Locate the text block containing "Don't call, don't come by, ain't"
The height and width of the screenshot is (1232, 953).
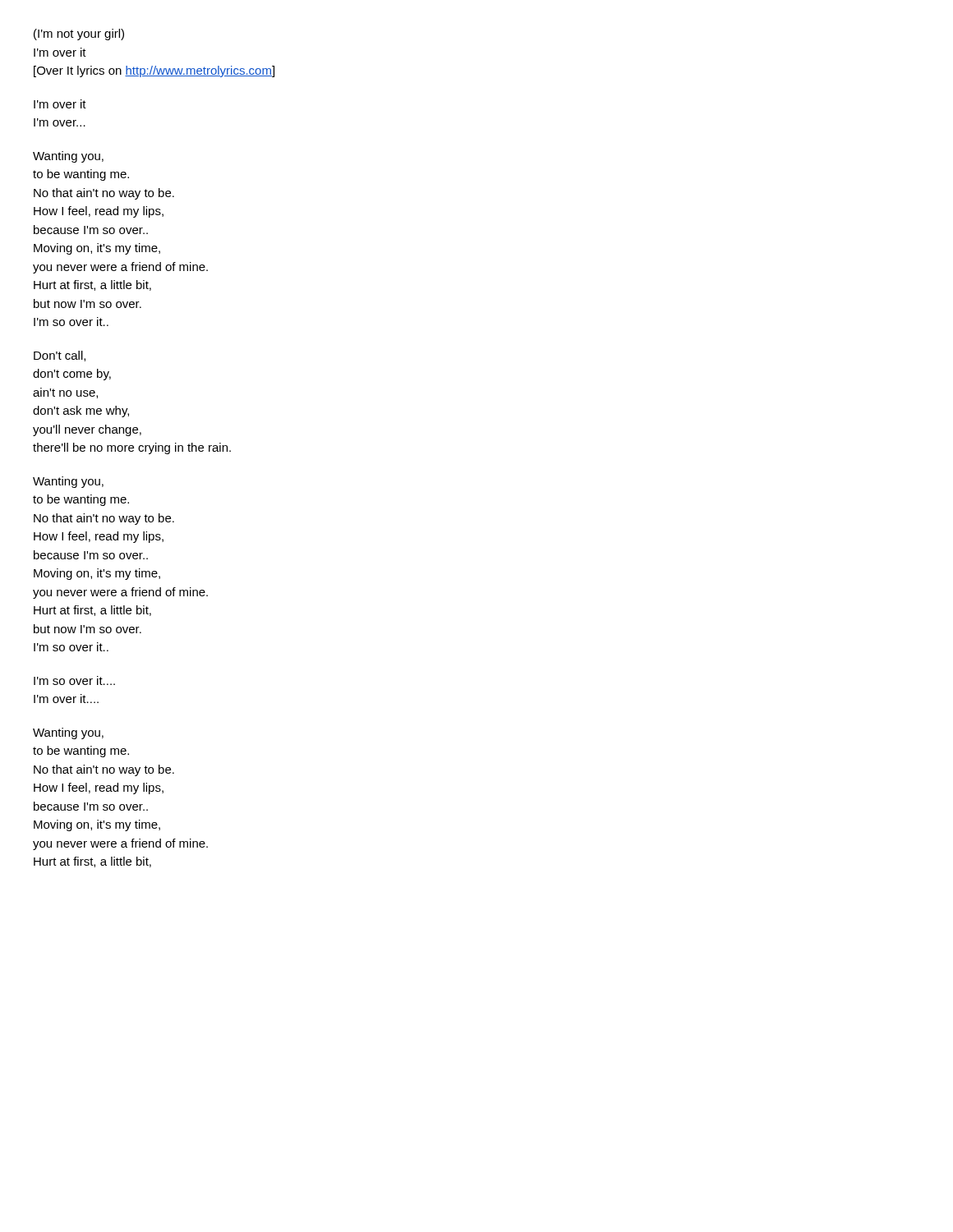pos(132,401)
